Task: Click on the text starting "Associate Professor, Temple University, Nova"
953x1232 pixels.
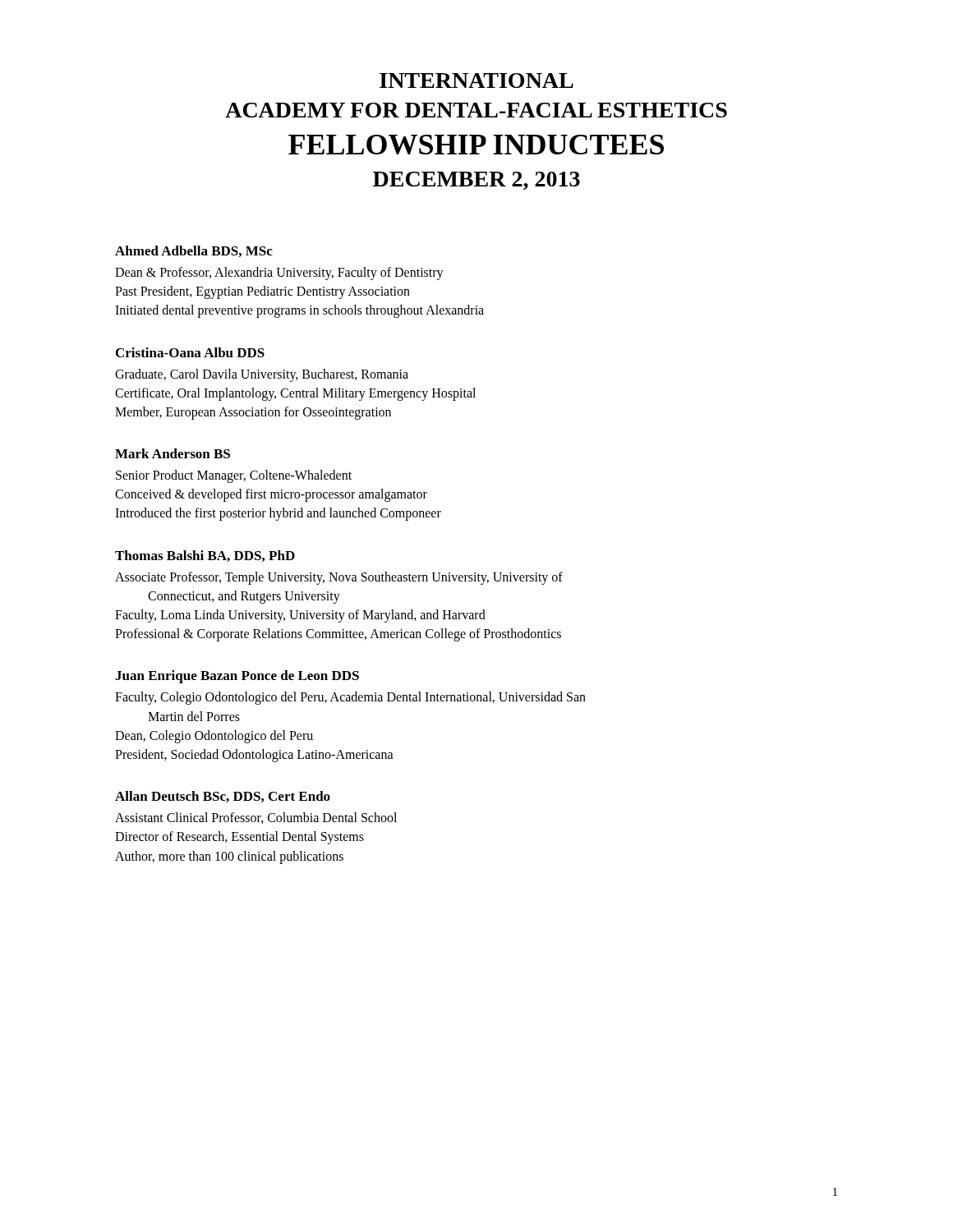Action: click(339, 605)
